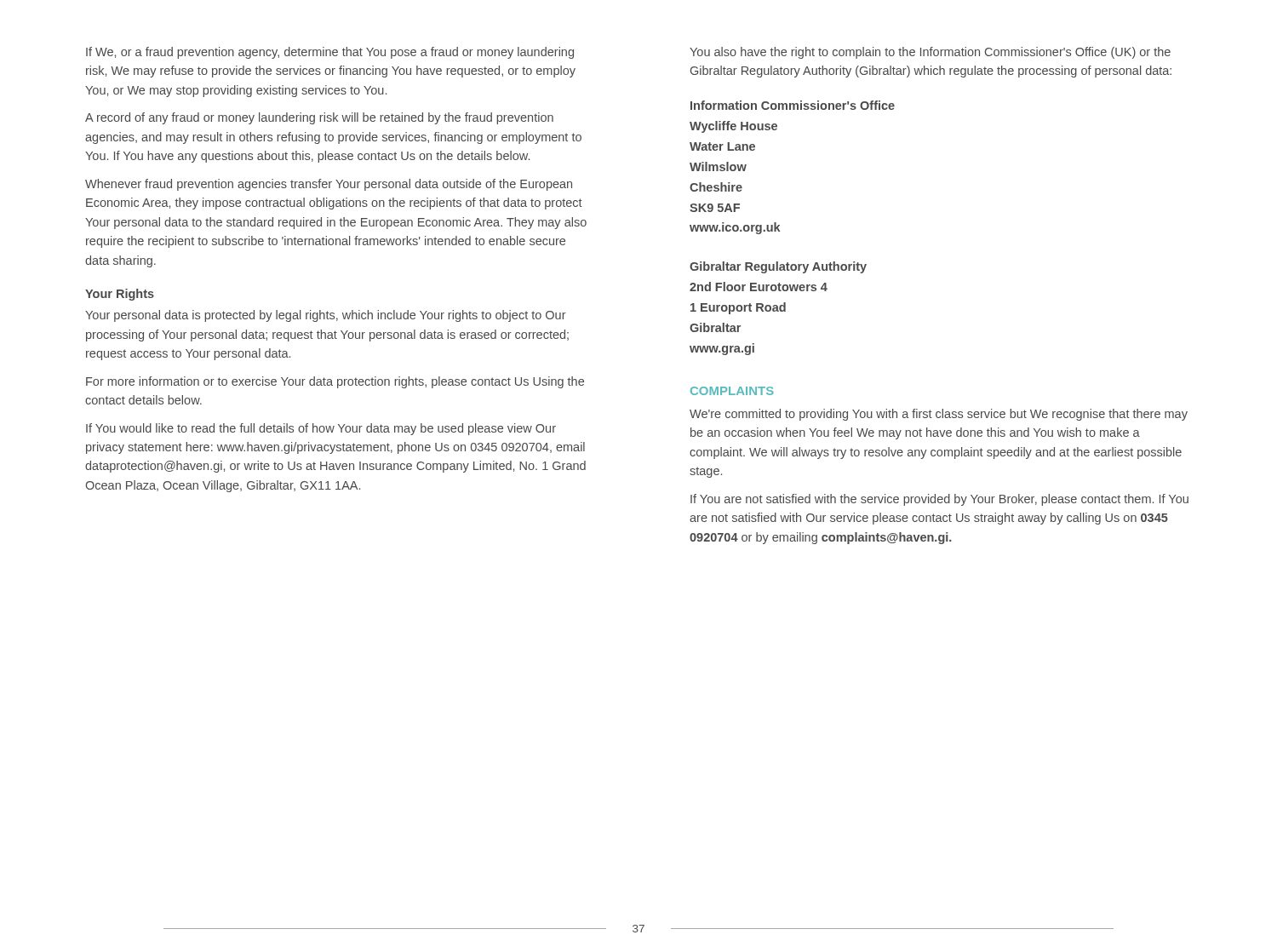Locate the block starting "Your Rights"
Screen dimensions: 952x1277
coord(120,294)
